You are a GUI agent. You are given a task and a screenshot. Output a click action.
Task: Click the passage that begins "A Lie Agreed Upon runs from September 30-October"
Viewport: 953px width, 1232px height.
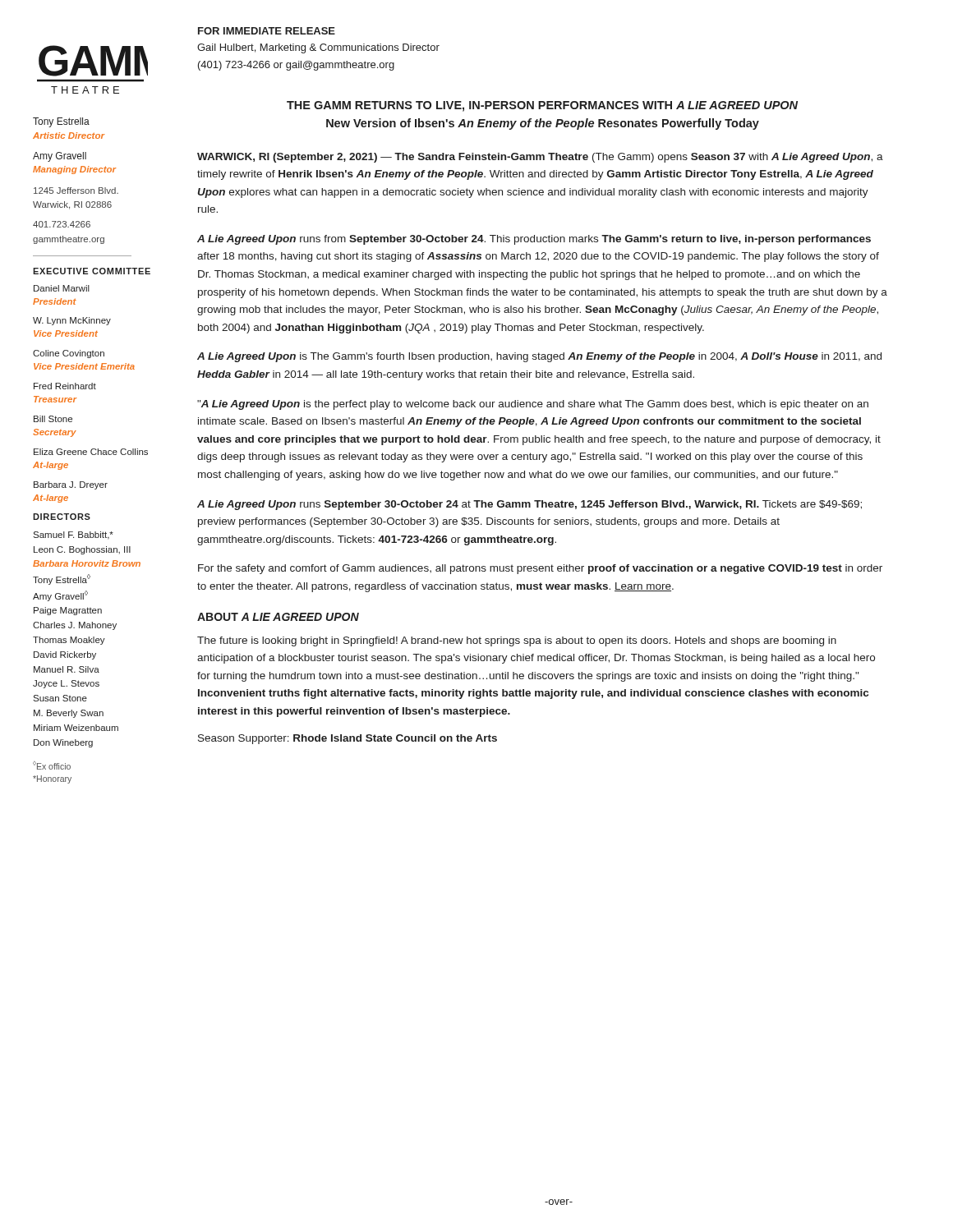coord(542,283)
